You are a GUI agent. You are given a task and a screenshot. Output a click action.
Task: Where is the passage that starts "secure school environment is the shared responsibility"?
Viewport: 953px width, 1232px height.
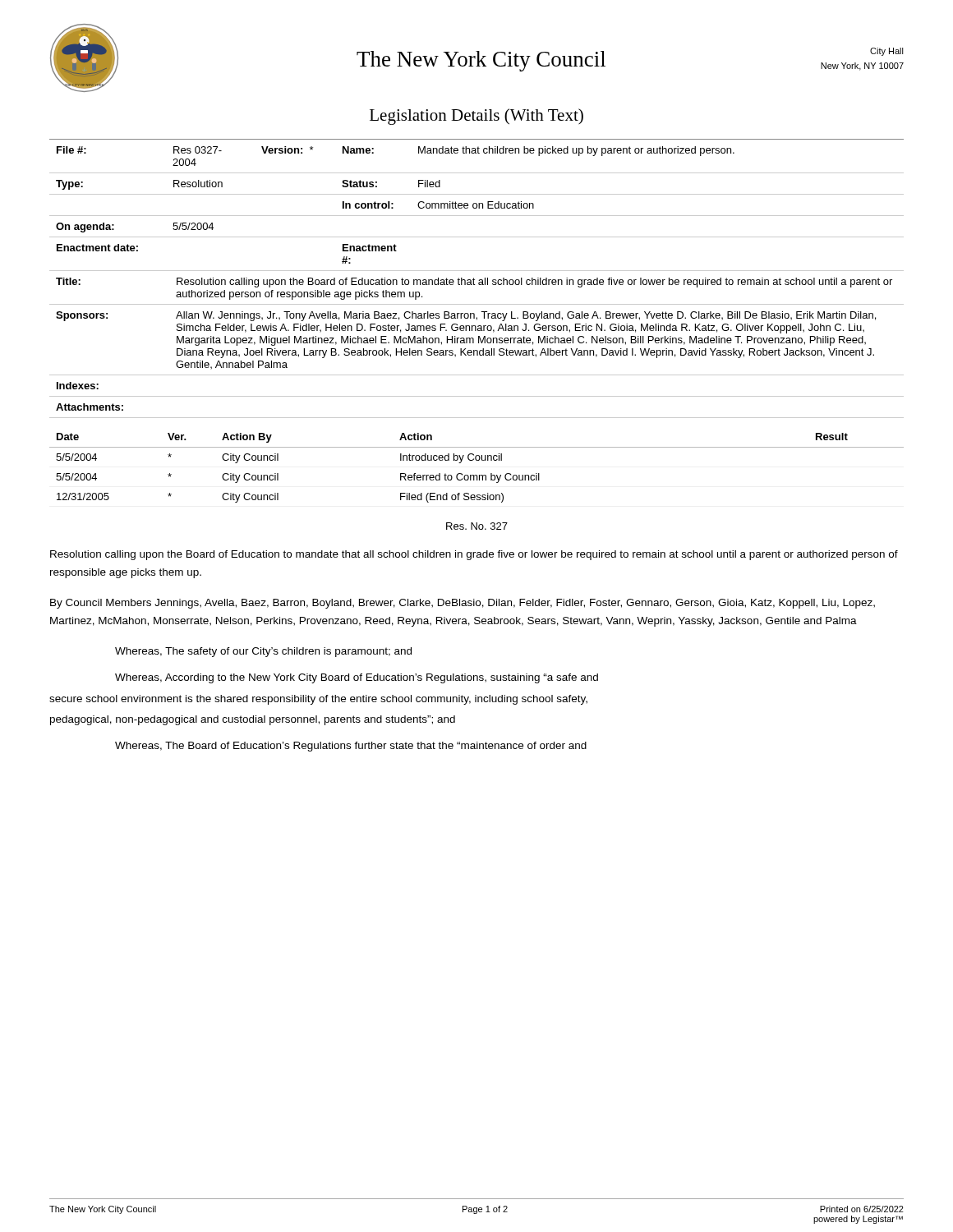pos(319,698)
